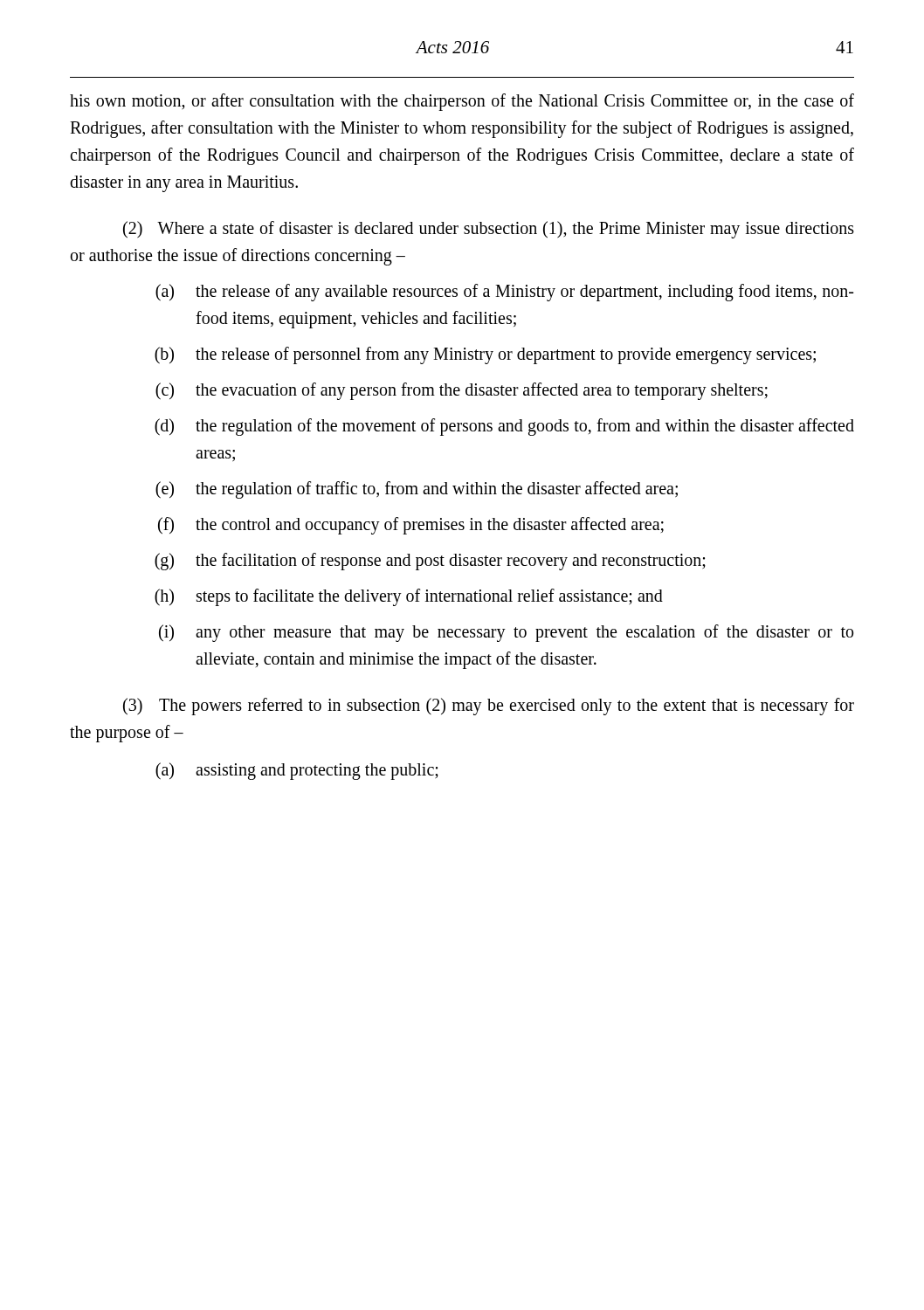The image size is (924, 1310).
Task: Select the text block starting "(2) Where a"
Action: [x=462, y=241]
